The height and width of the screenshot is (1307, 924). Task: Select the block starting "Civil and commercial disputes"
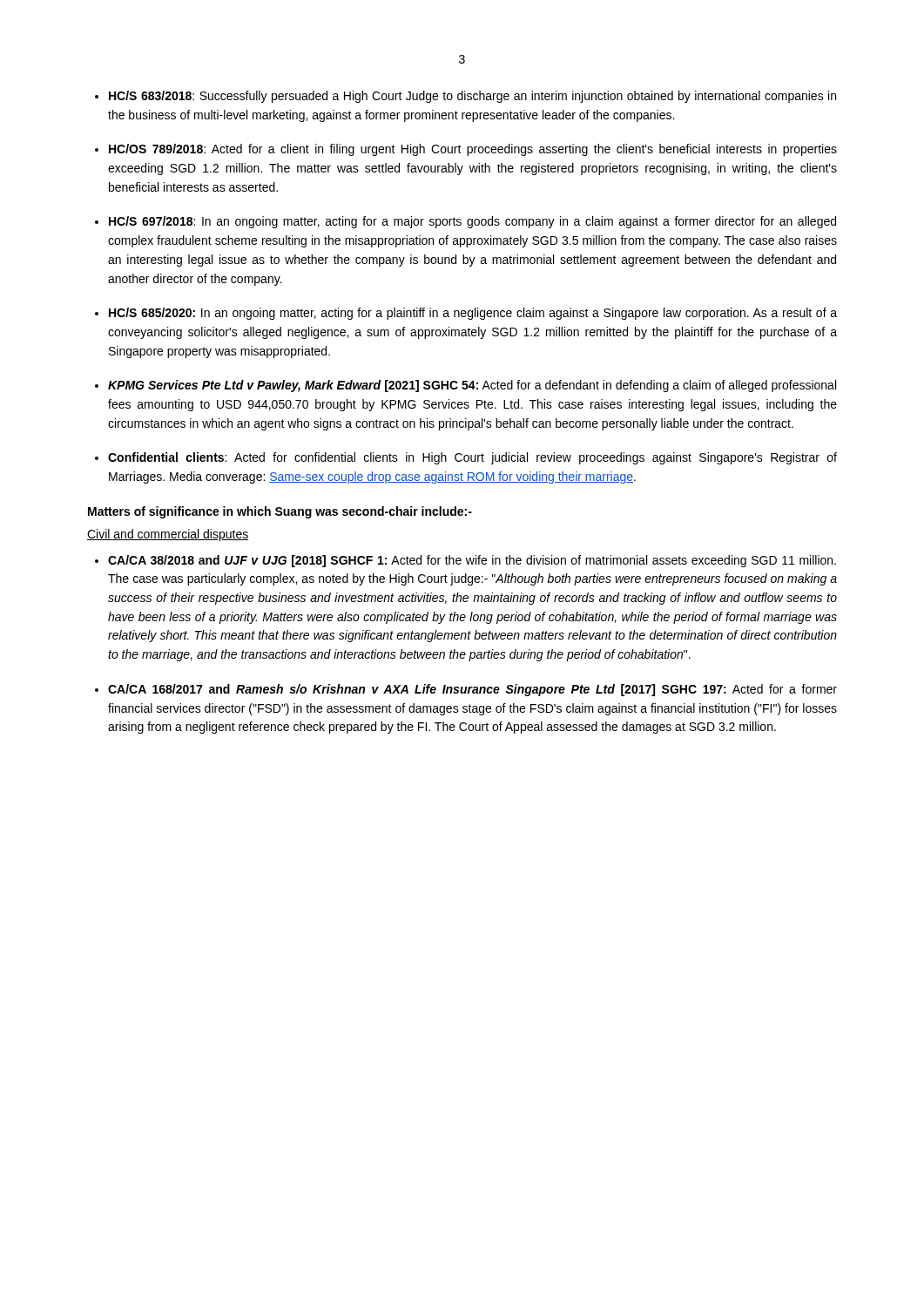[x=168, y=534]
